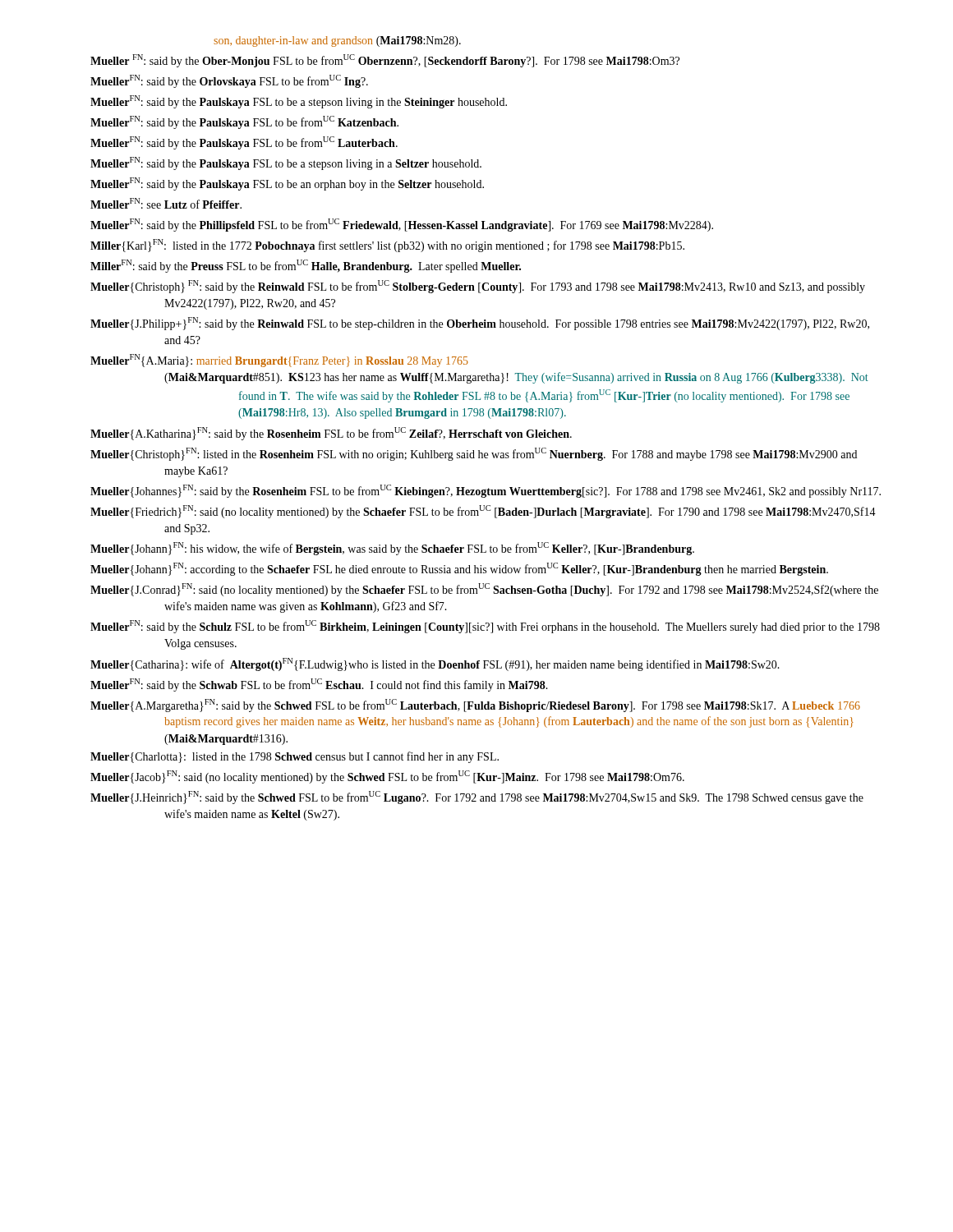953x1232 pixels.
Task: Locate the block of text that opens with "MuellerFN: see Lutz"
Action: 166,204
